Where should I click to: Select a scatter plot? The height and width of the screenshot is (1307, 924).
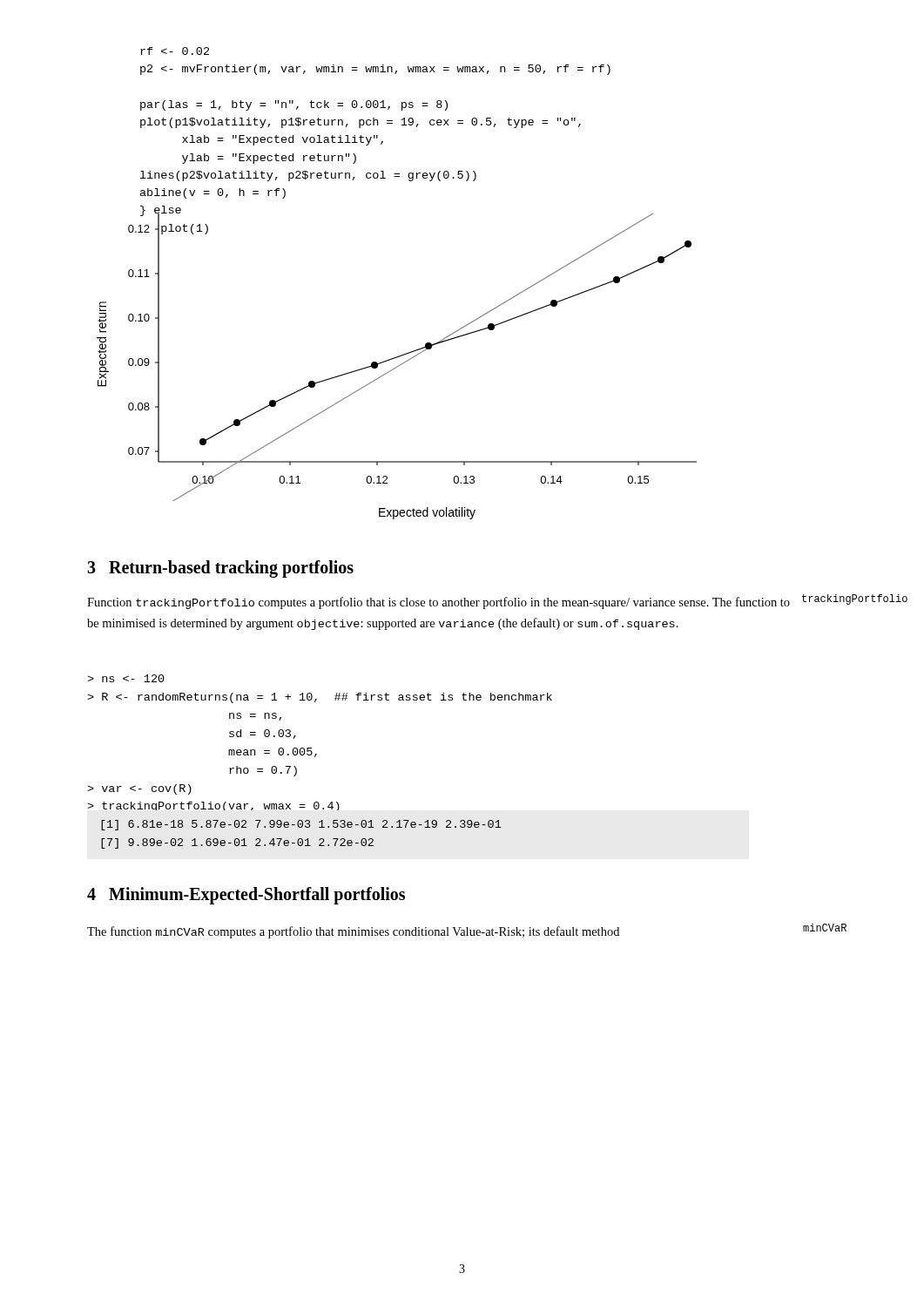coord(427,366)
